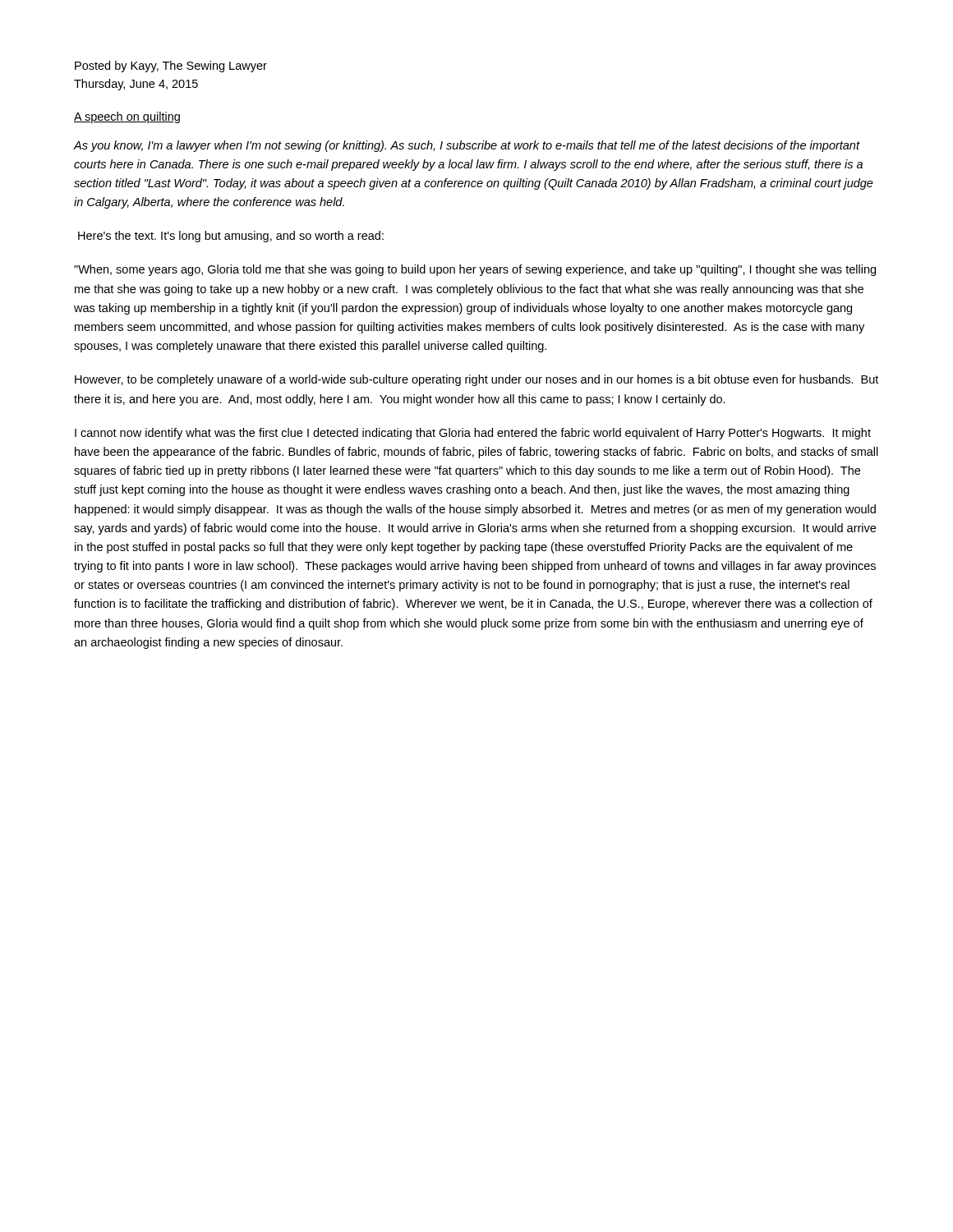The height and width of the screenshot is (1232, 953).
Task: Locate the region starting "A speech on quilting"
Action: point(127,116)
